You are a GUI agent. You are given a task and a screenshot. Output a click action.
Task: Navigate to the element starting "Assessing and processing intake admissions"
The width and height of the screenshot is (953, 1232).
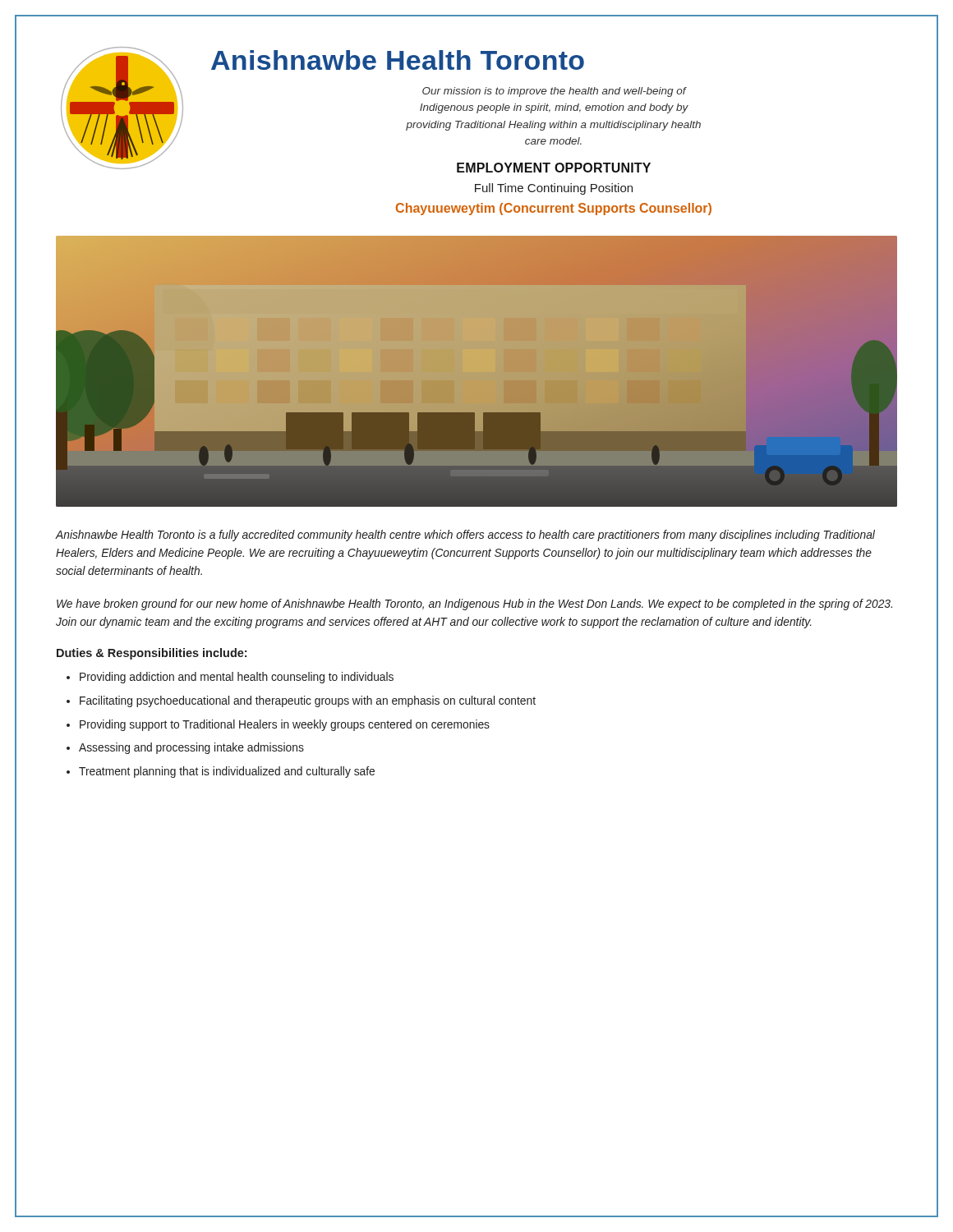[x=185, y=748]
